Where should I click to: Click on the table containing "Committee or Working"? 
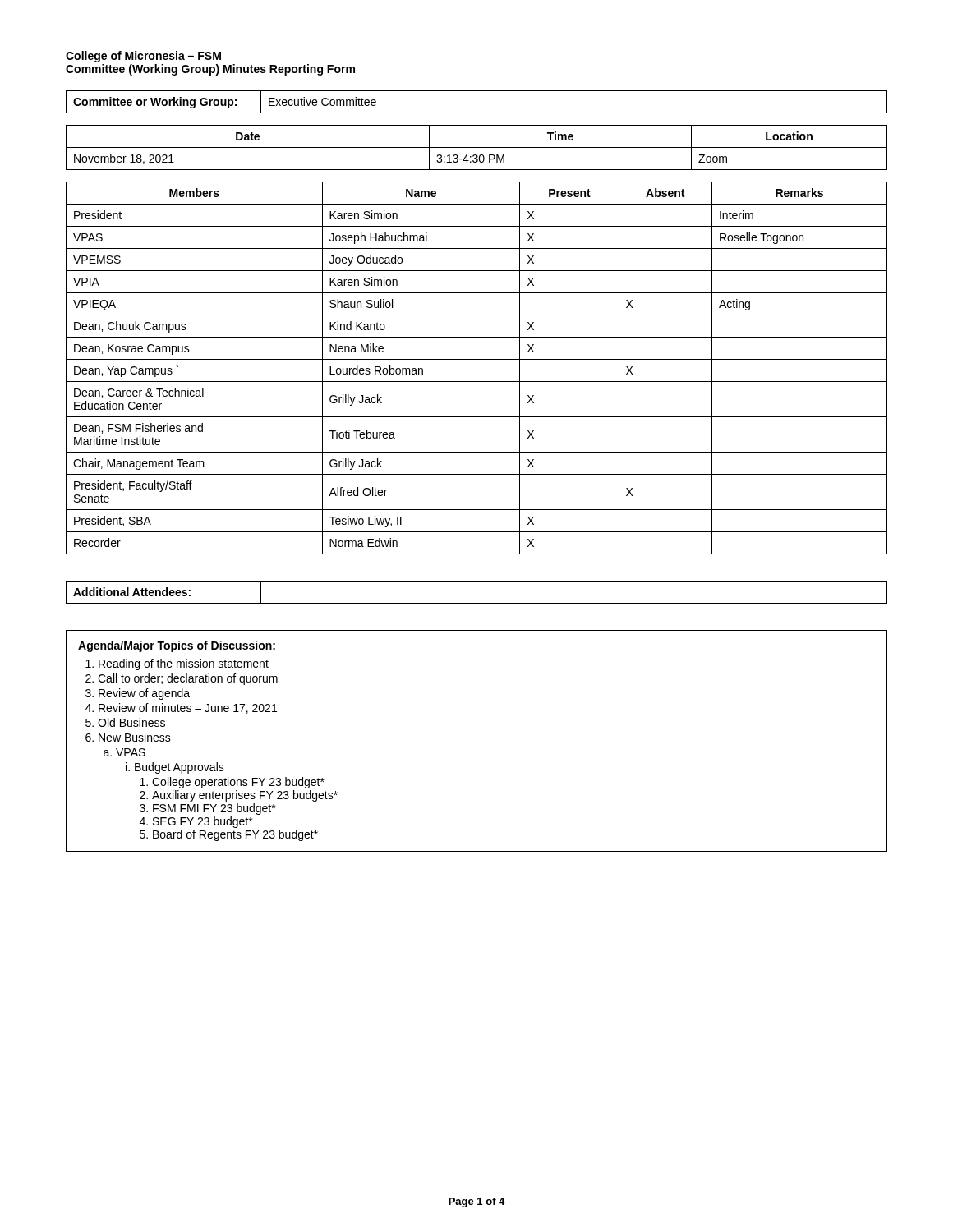[476, 102]
